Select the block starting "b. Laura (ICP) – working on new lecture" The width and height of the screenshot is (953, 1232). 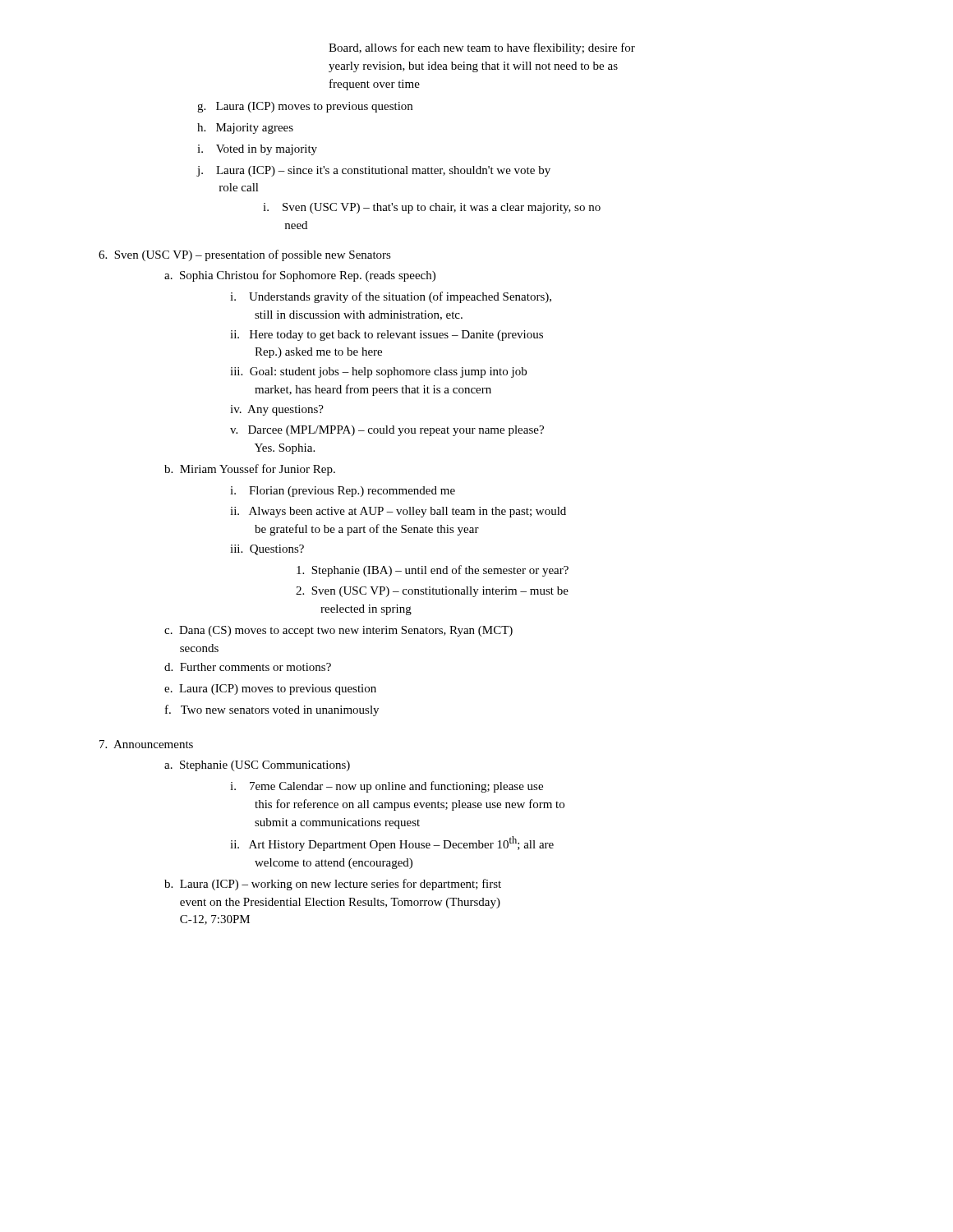coord(333,901)
